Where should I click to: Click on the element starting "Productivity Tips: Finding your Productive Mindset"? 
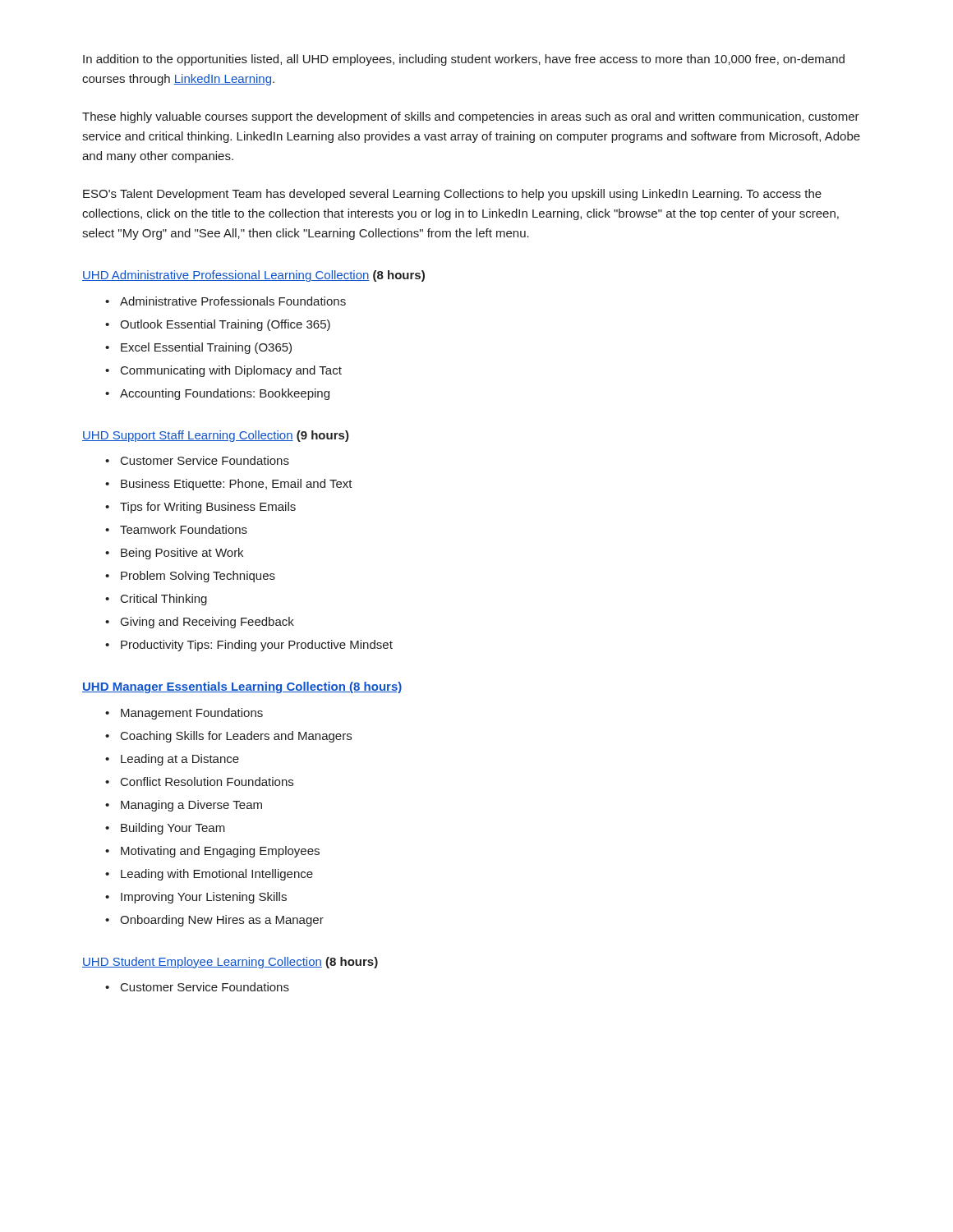coord(256,644)
